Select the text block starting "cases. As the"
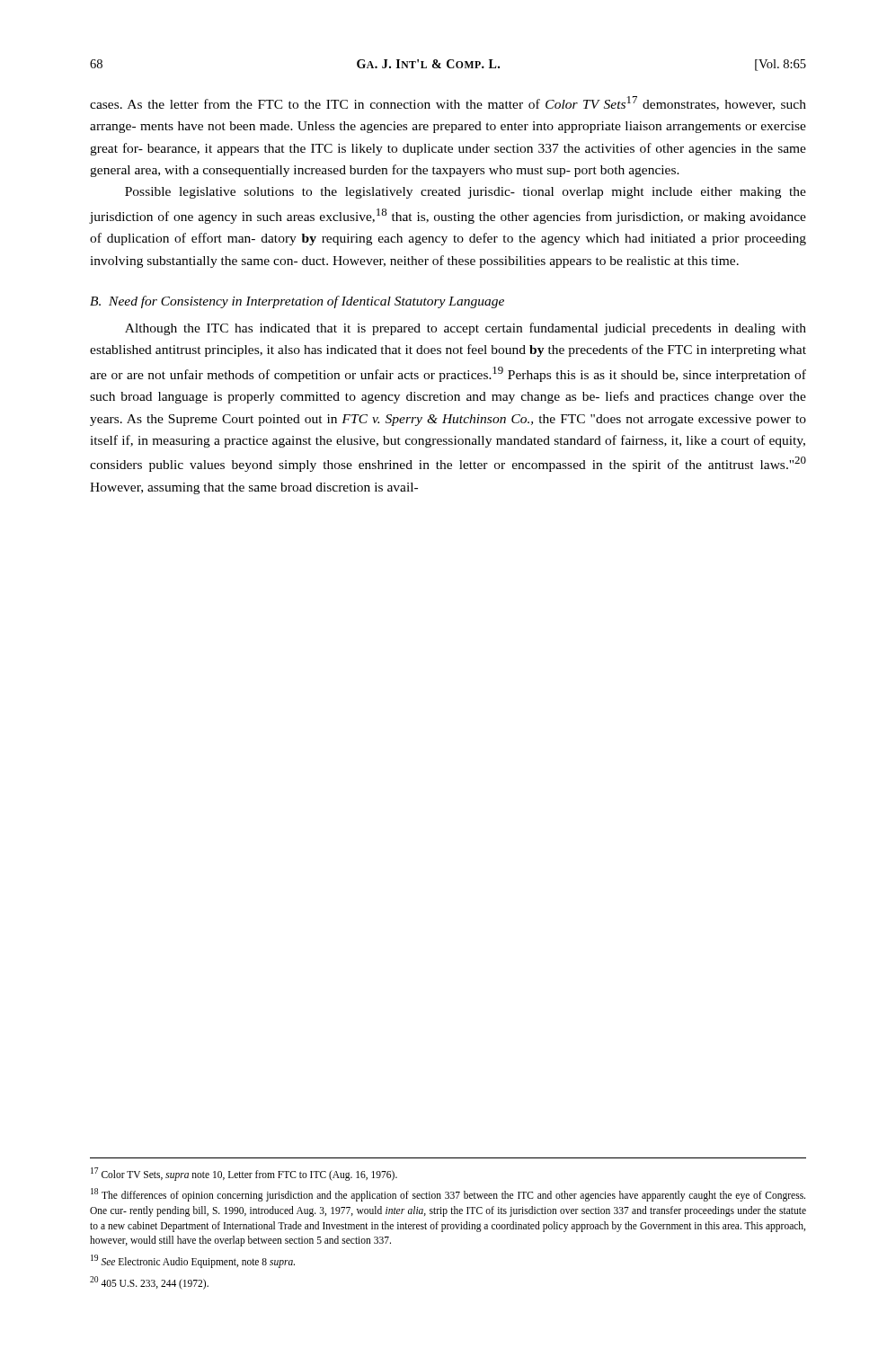 coord(448,181)
